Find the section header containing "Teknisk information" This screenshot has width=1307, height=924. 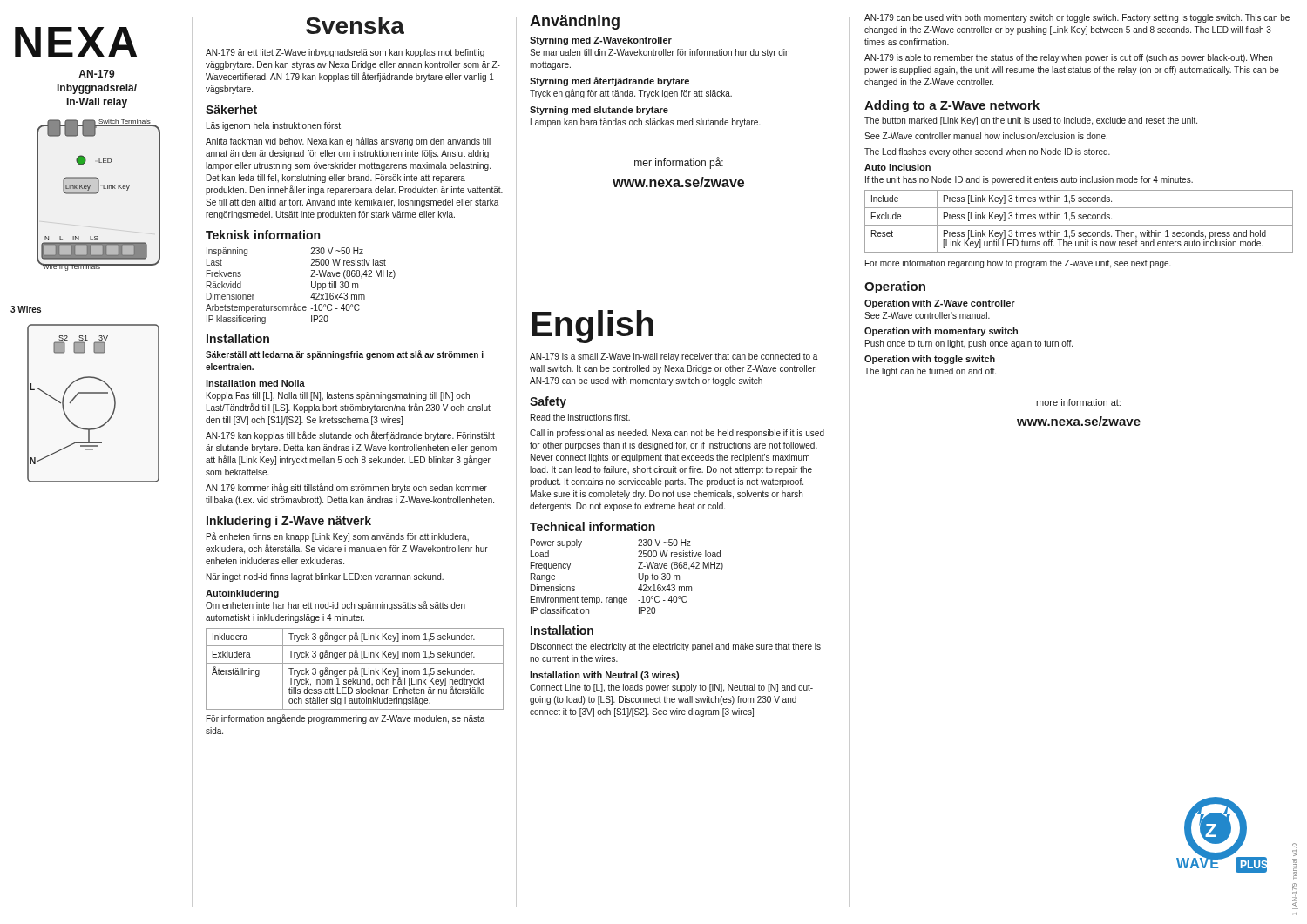tap(263, 235)
